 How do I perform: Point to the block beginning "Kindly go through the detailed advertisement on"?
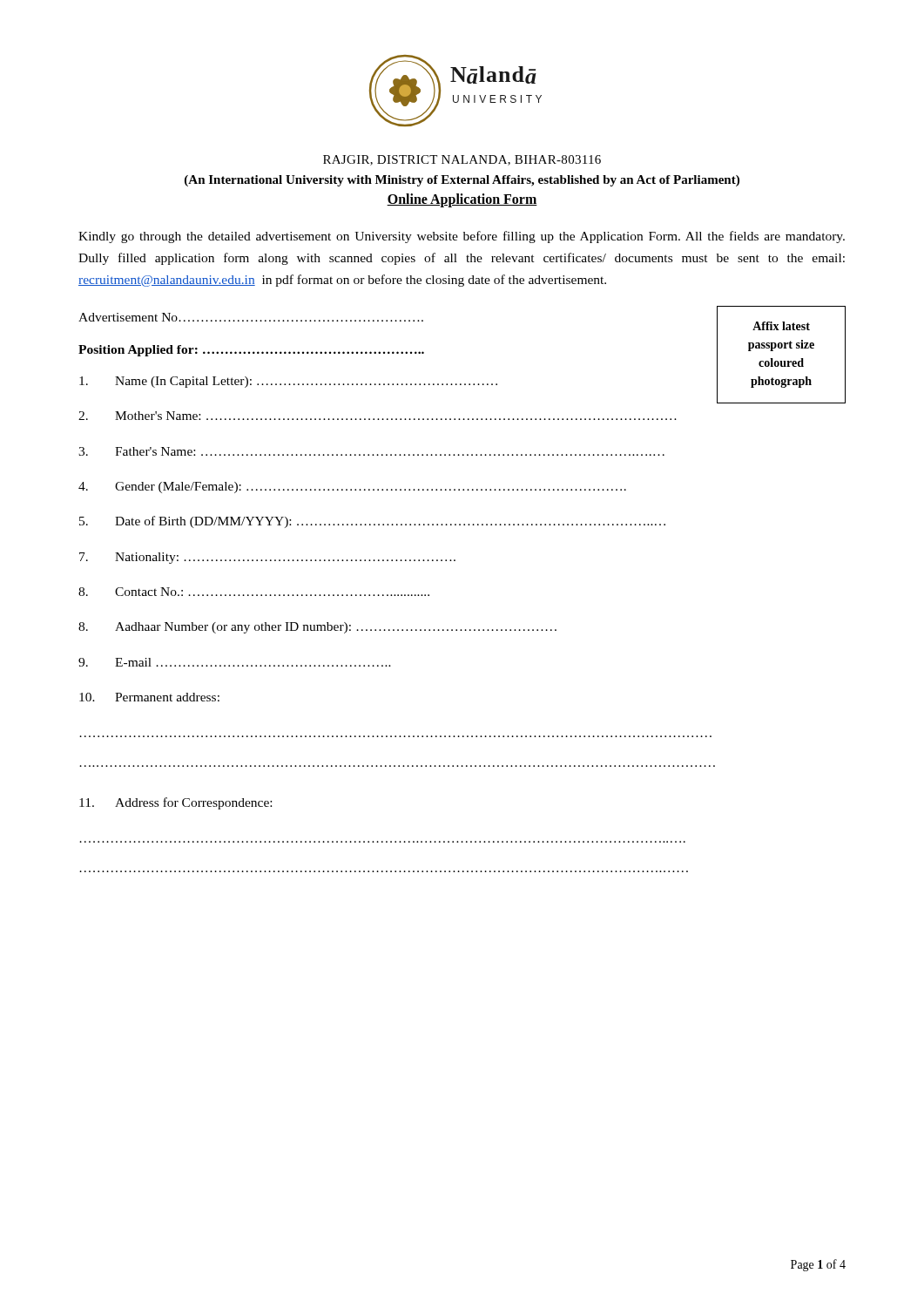(462, 257)
